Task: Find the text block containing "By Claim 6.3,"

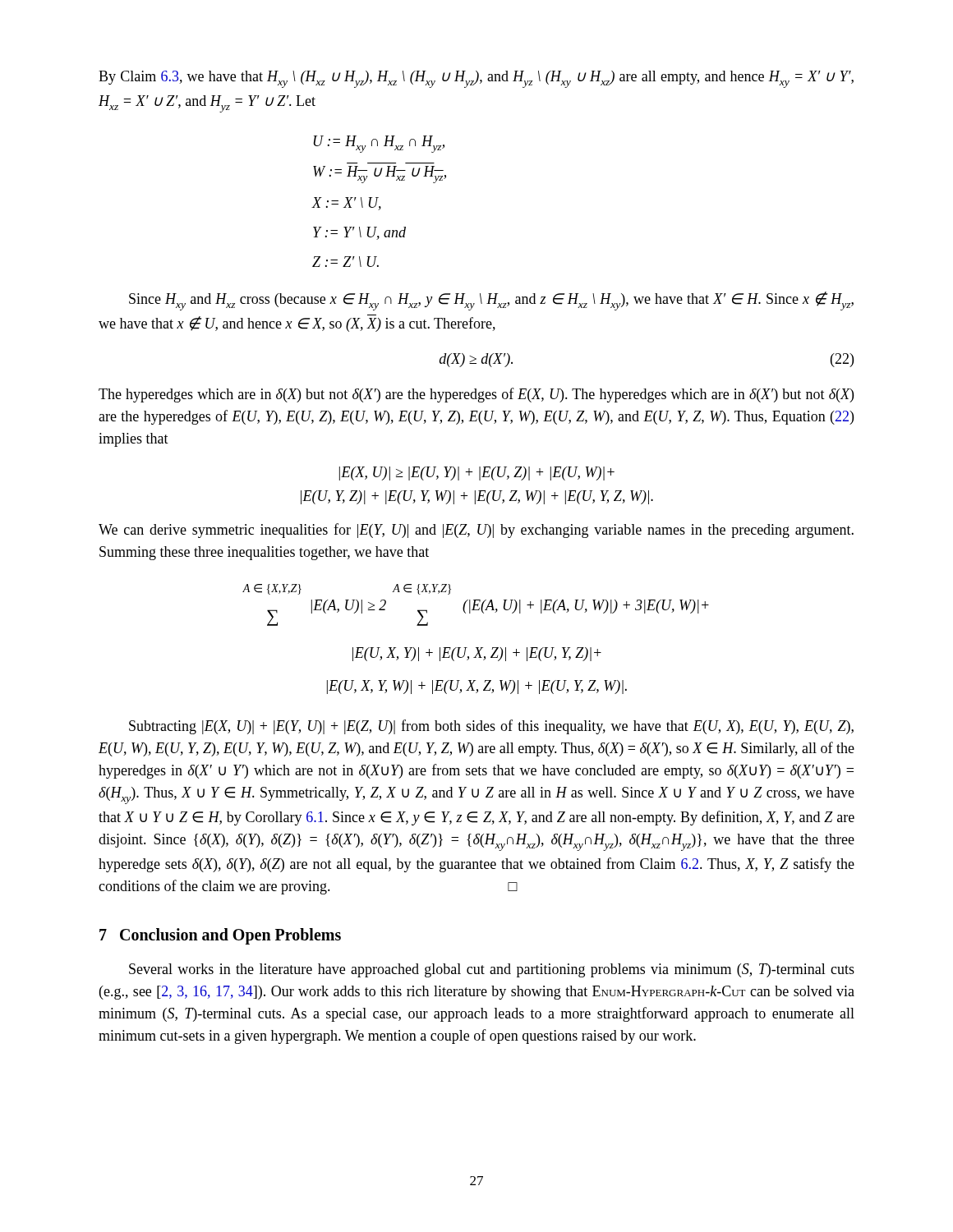Action: 476,90
